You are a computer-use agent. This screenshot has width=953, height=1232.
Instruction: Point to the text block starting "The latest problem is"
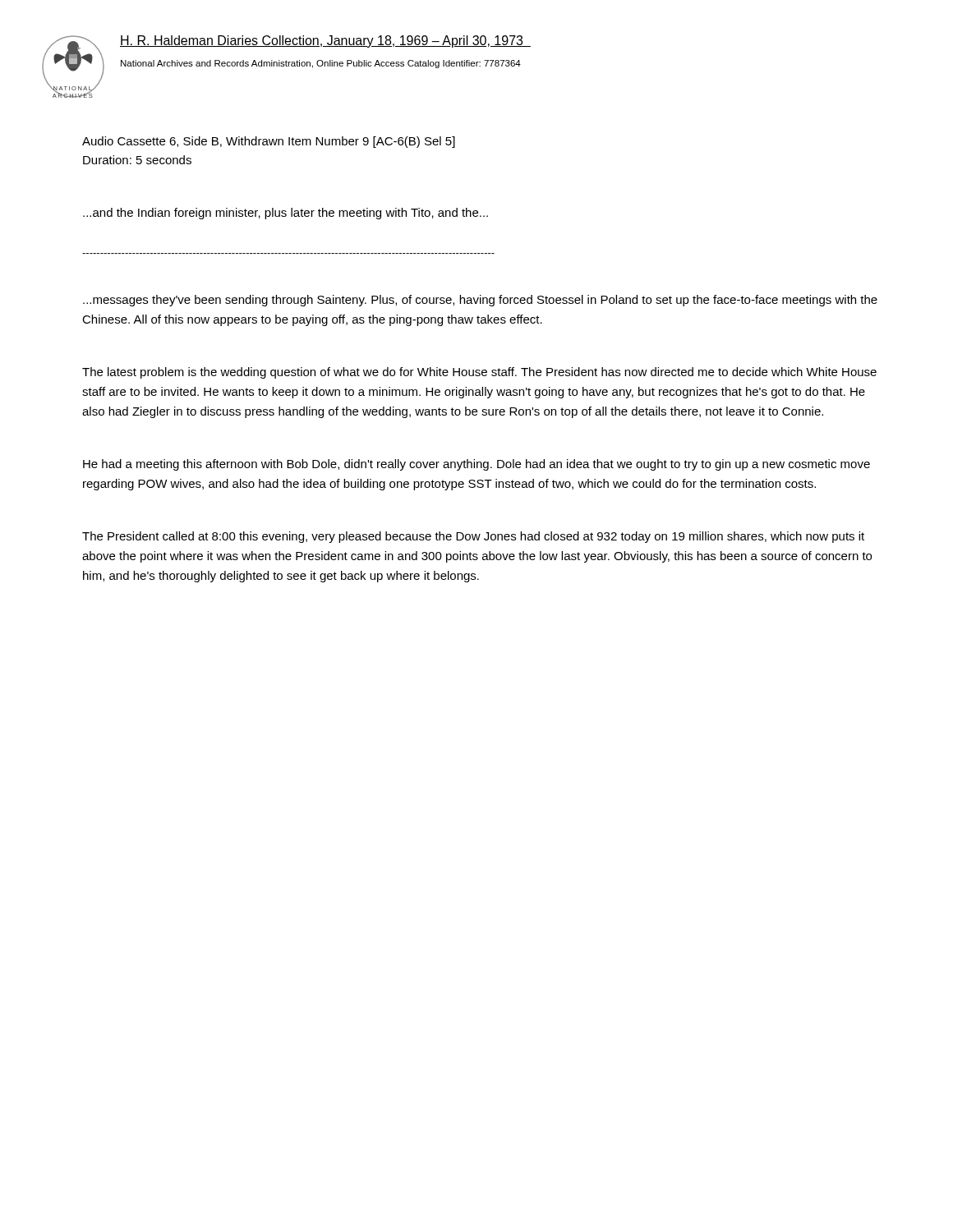[x=480, y=392]
